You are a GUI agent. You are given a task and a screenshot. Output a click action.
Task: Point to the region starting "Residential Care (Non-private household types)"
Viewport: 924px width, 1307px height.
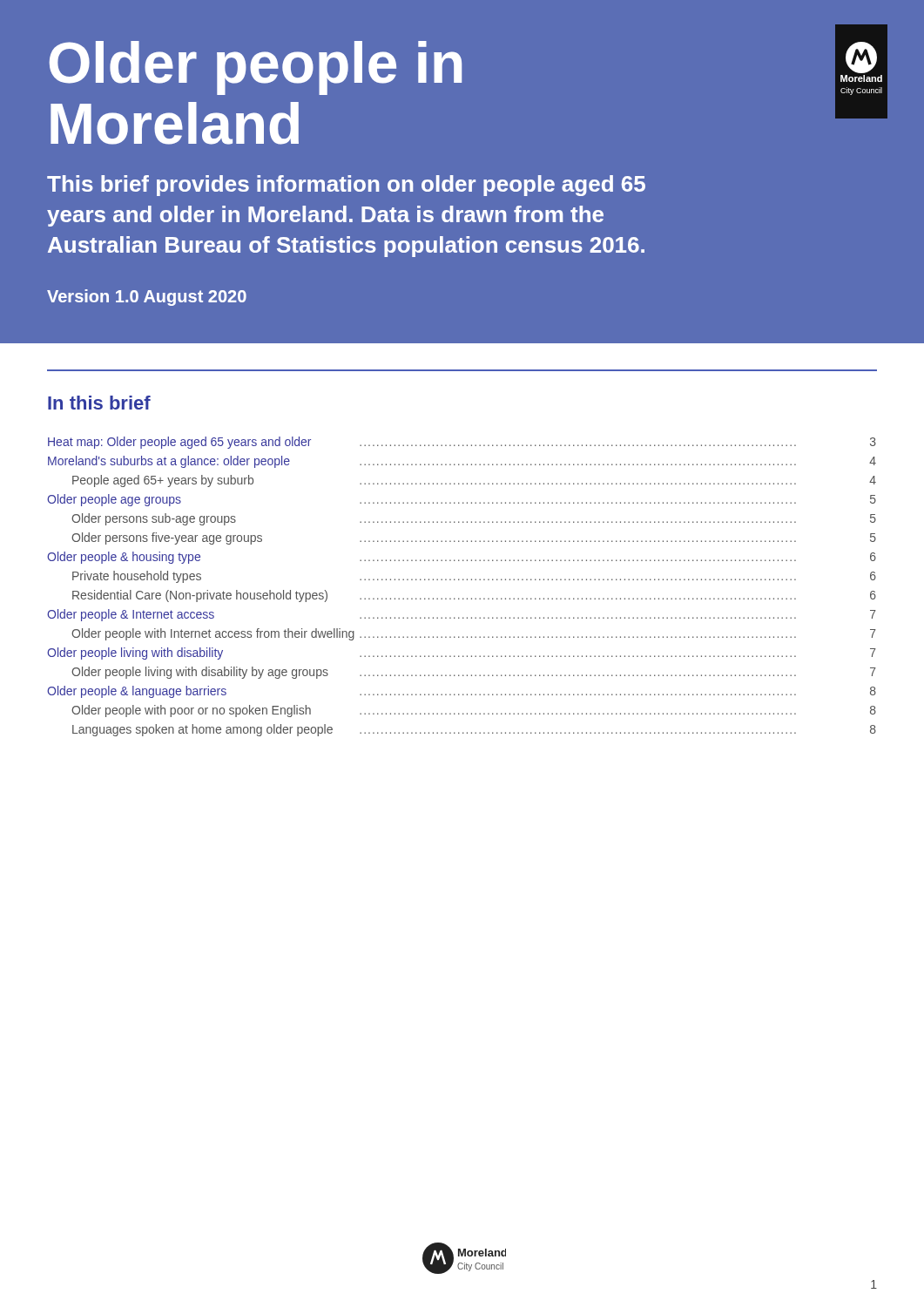point(462,595)
